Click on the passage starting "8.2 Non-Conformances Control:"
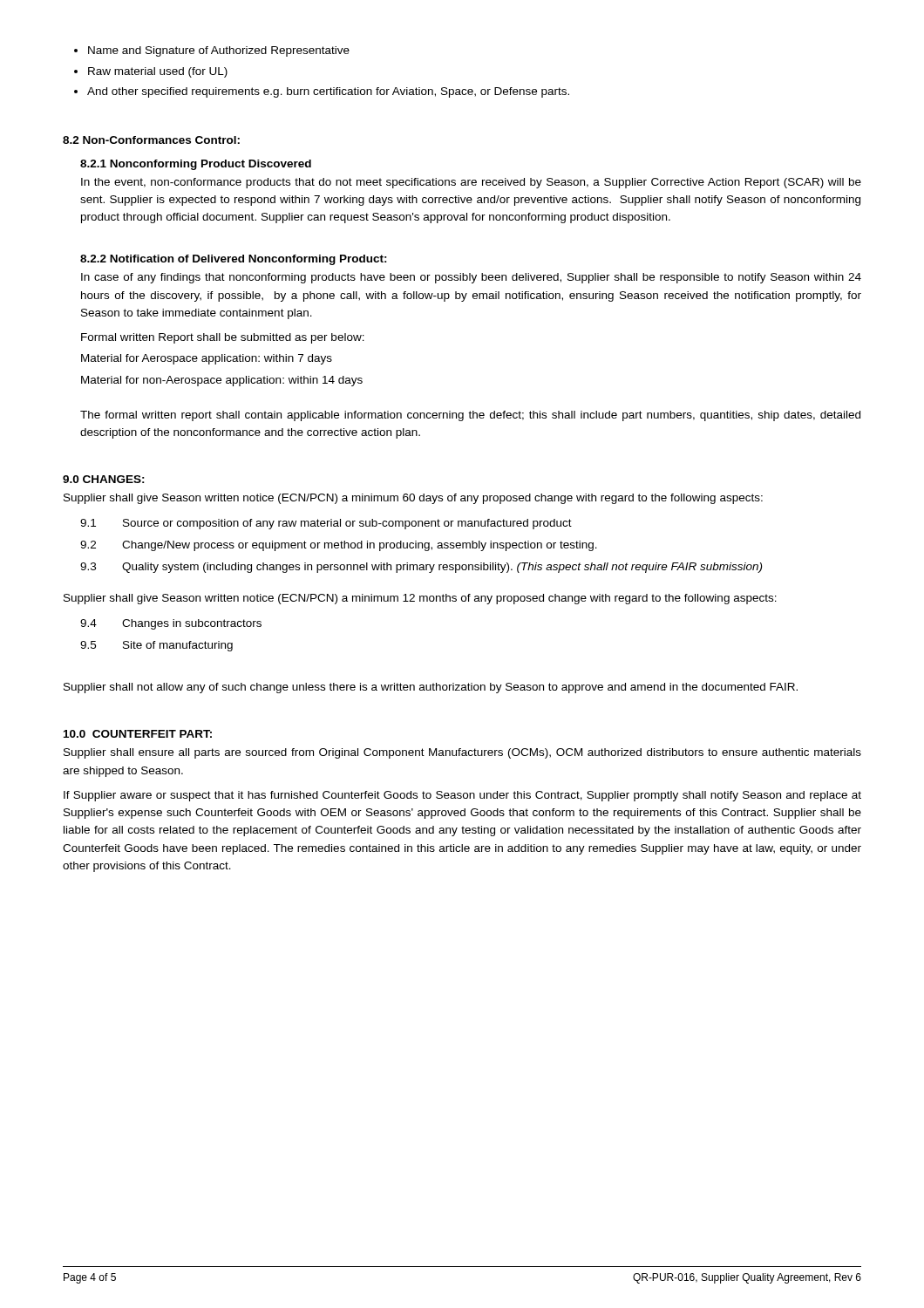Viewport: 924px width, 1308px height. click(152, 140)
